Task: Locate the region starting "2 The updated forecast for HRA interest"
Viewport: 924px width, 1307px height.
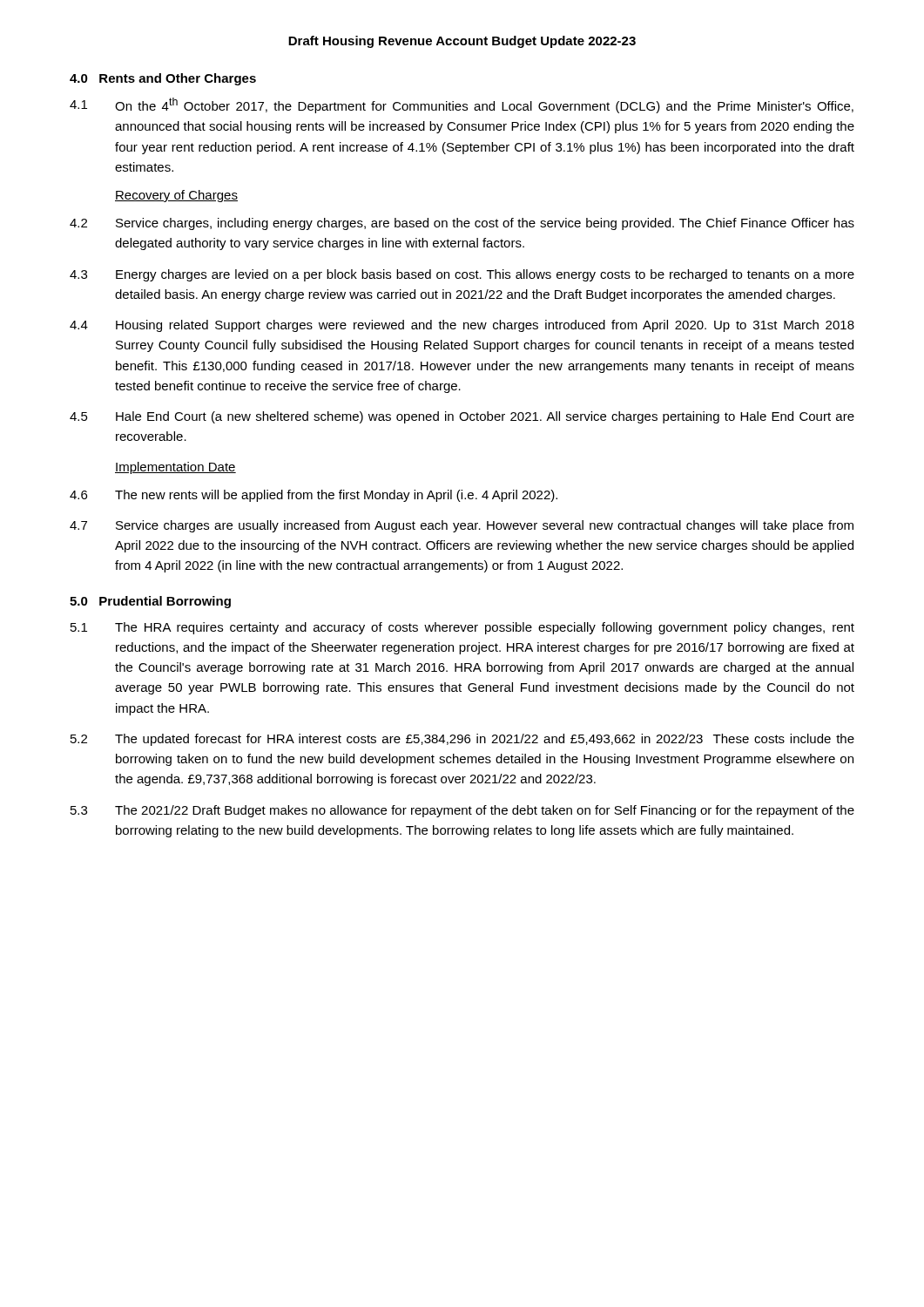Action: click(x=462, y=759)
